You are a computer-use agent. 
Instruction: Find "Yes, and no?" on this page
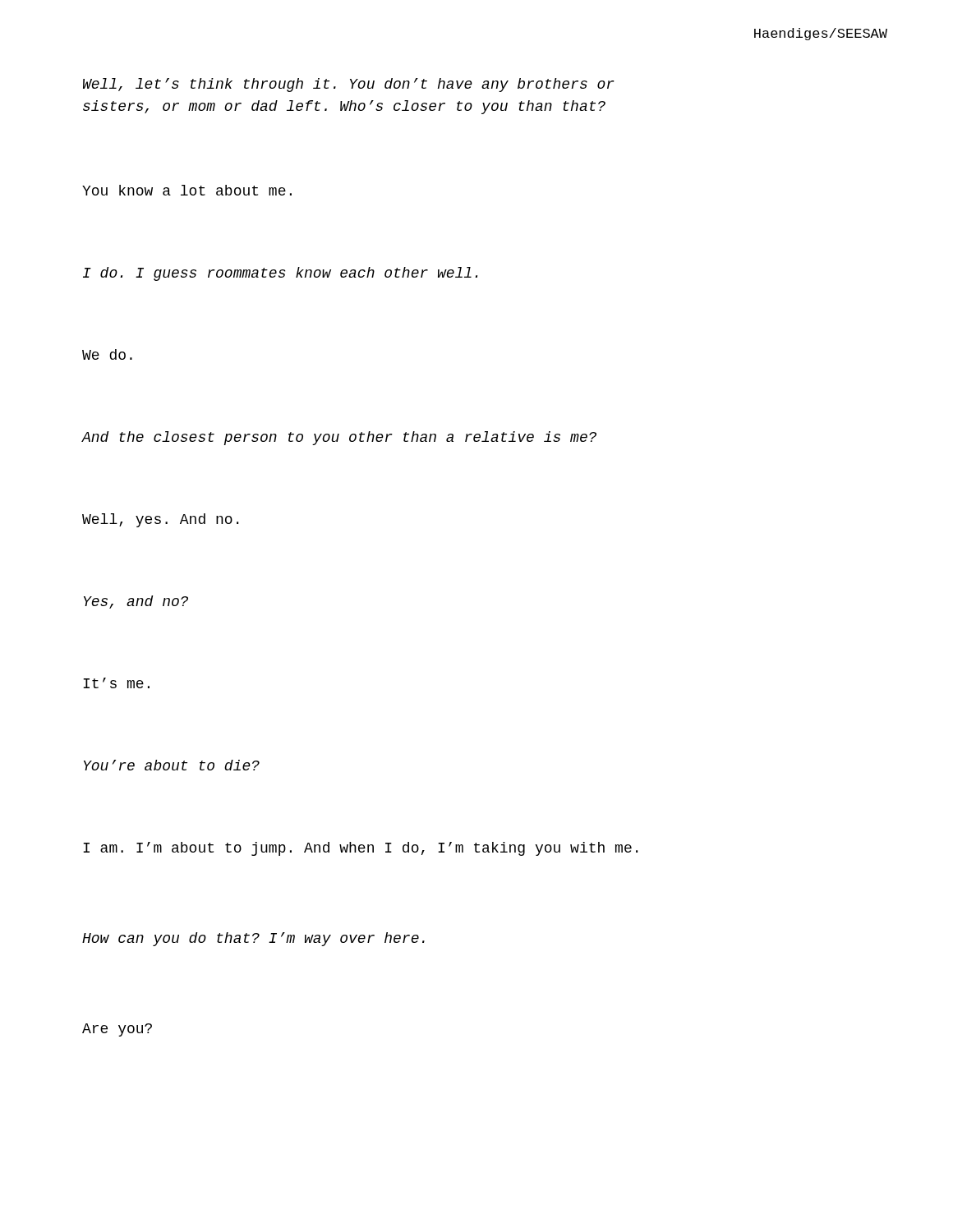pos(135,602)
